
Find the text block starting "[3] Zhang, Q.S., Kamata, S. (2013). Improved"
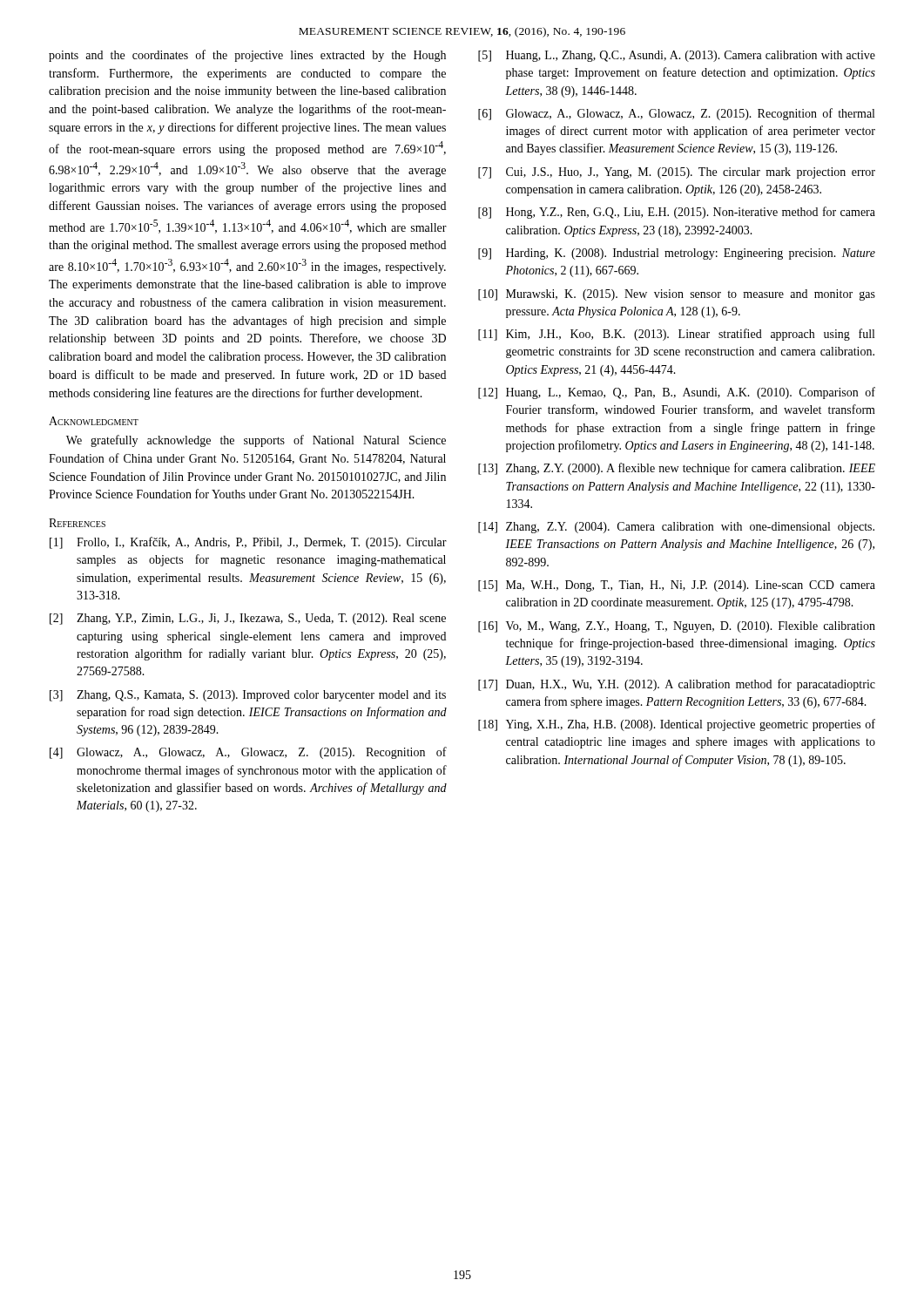tap(248, 713)
